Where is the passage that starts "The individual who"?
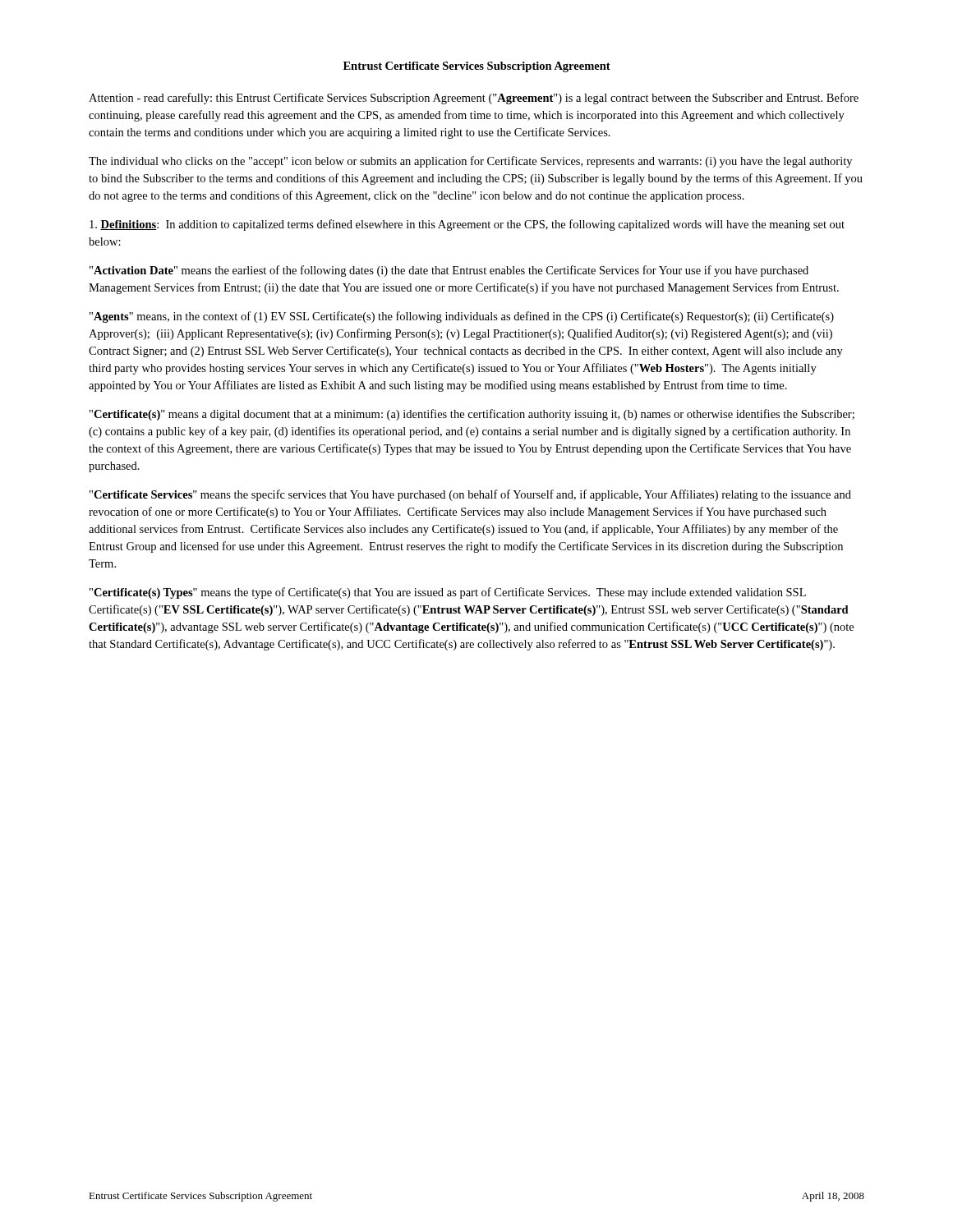 476,178
